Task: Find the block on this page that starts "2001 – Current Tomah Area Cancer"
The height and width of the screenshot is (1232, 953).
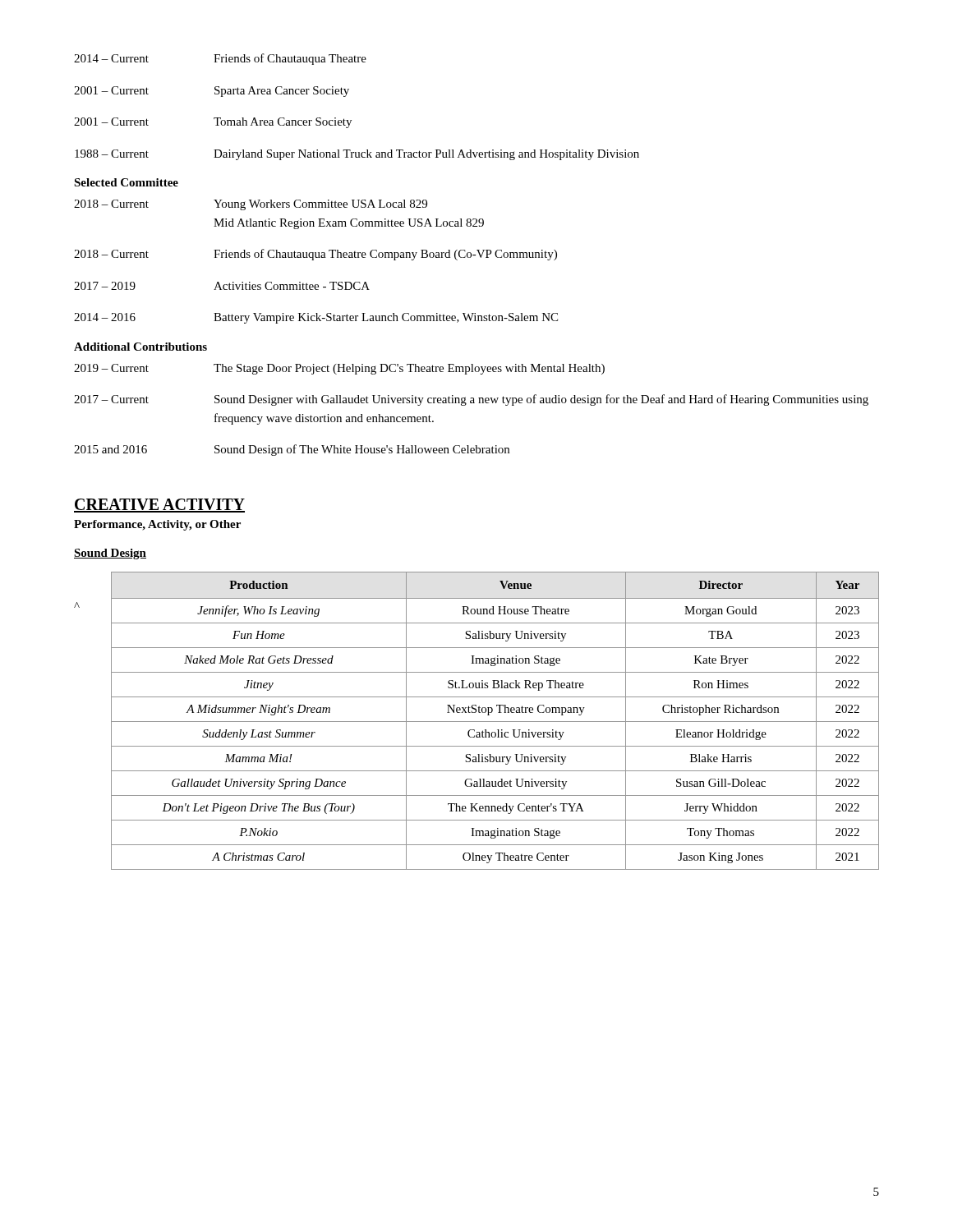Action: point(213,123)
